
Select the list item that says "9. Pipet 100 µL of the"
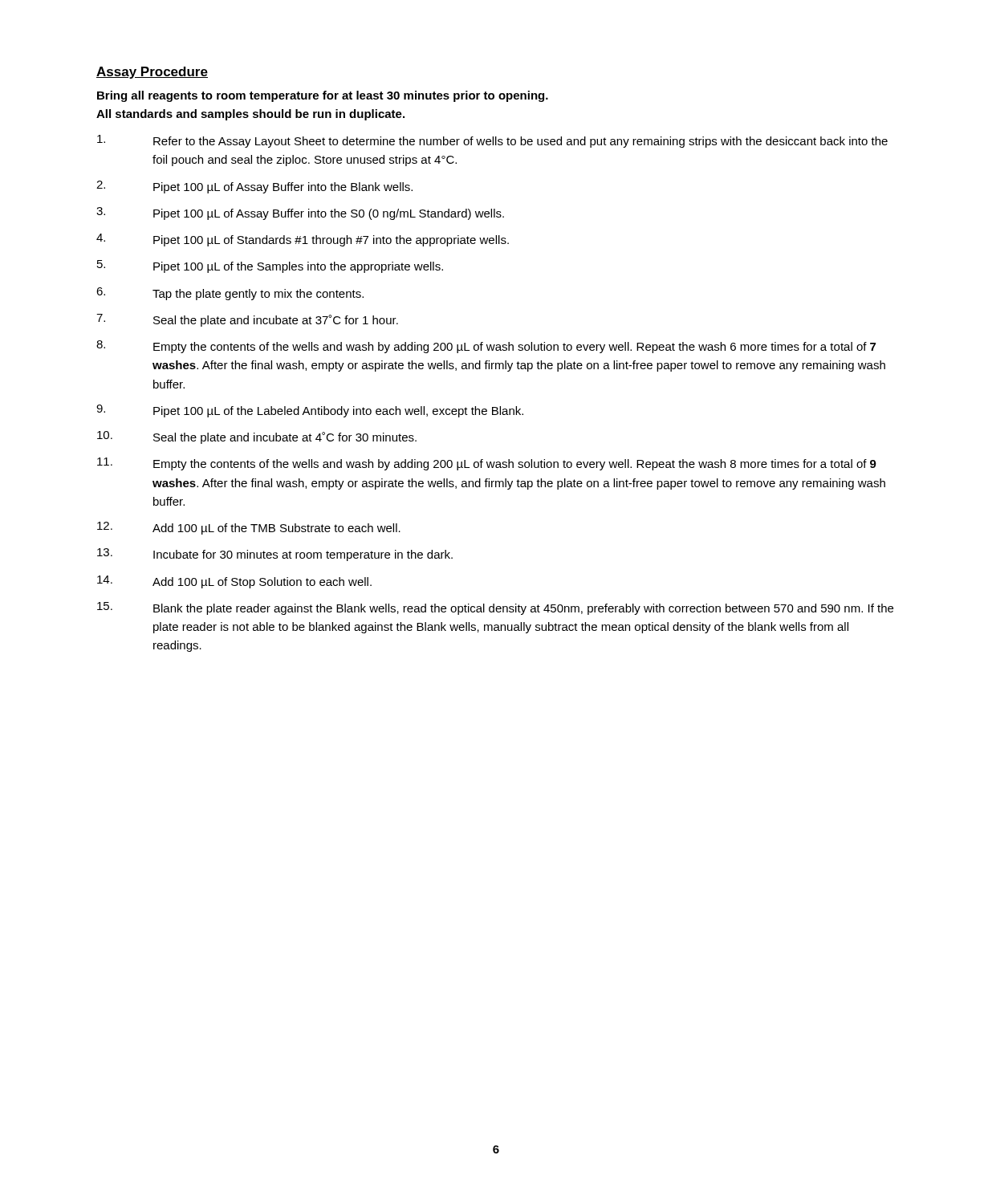[496, 411]
